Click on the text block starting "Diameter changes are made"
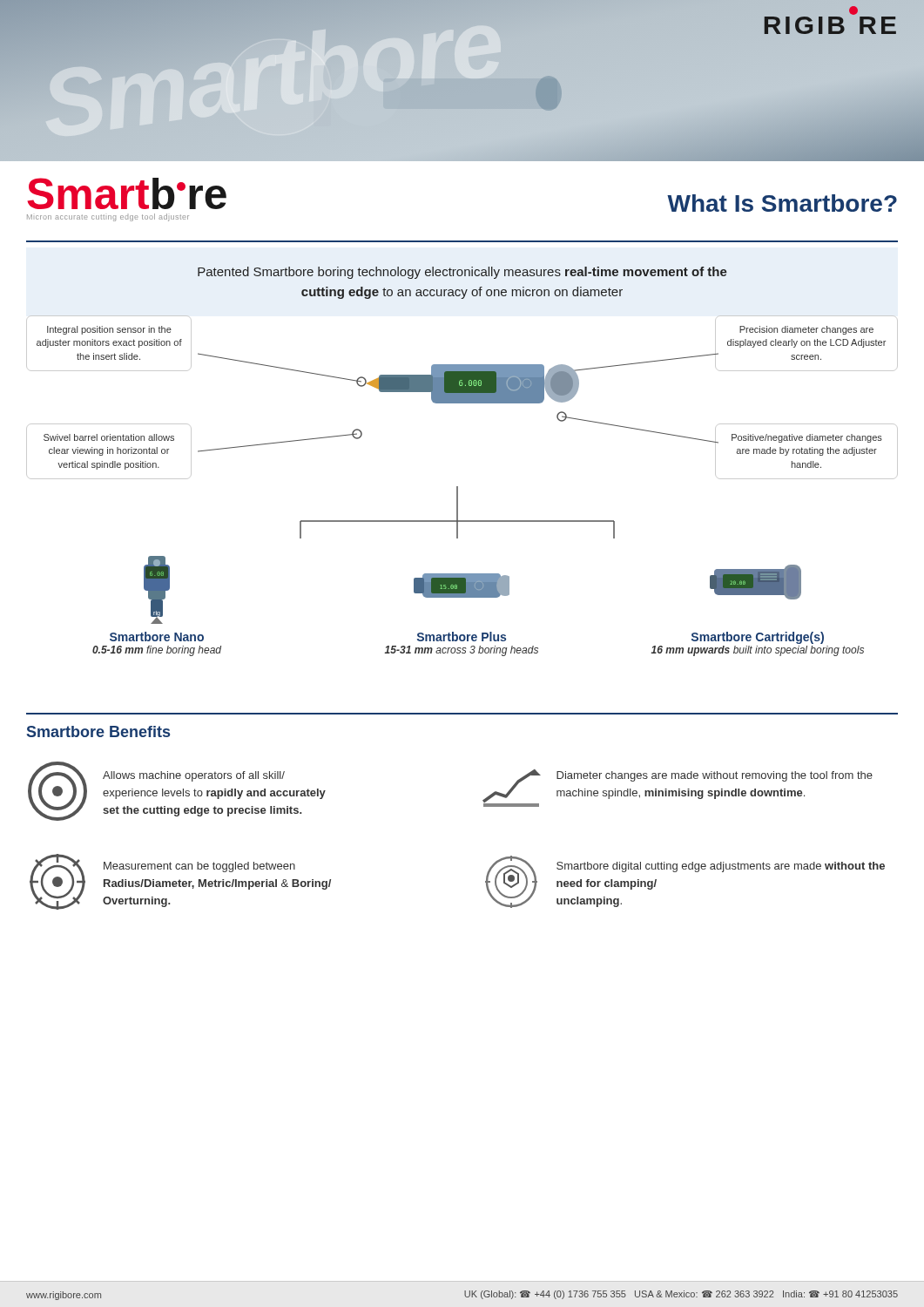924x1307 pixels. coord(689,793)
